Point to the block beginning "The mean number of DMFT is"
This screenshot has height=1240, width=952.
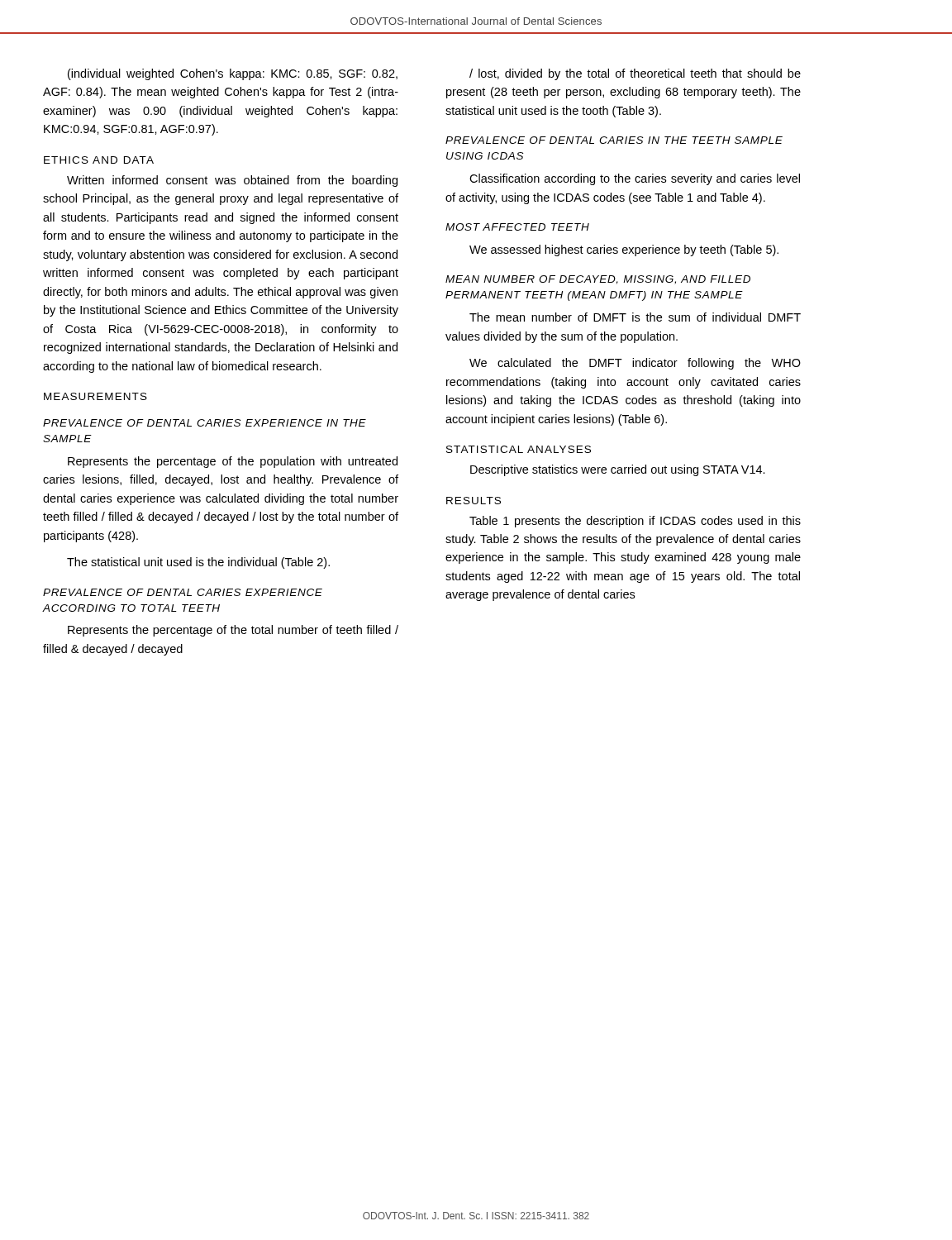point(623,327)
